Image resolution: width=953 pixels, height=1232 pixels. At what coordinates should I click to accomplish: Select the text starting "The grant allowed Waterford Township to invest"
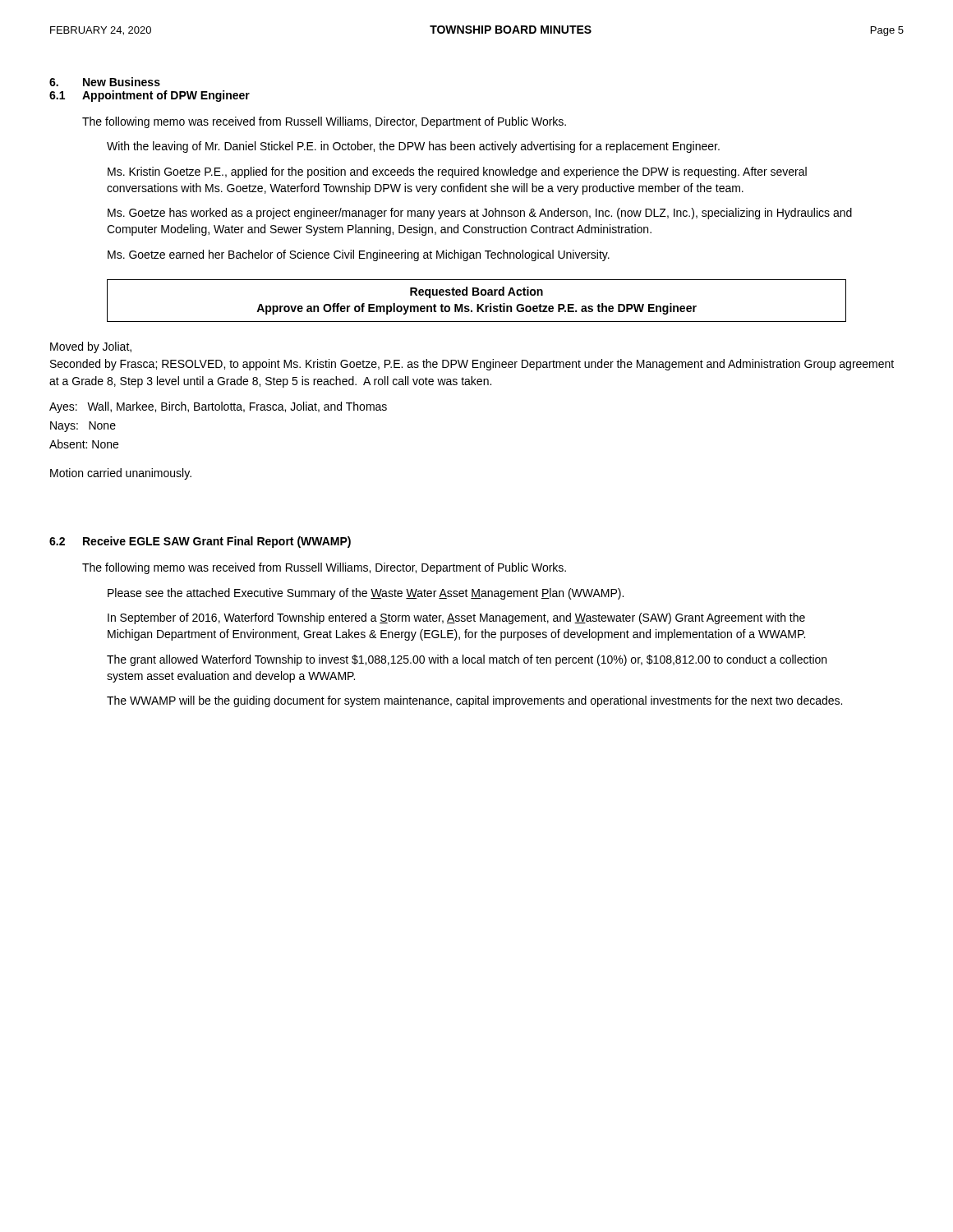click(x=467, y=667)
